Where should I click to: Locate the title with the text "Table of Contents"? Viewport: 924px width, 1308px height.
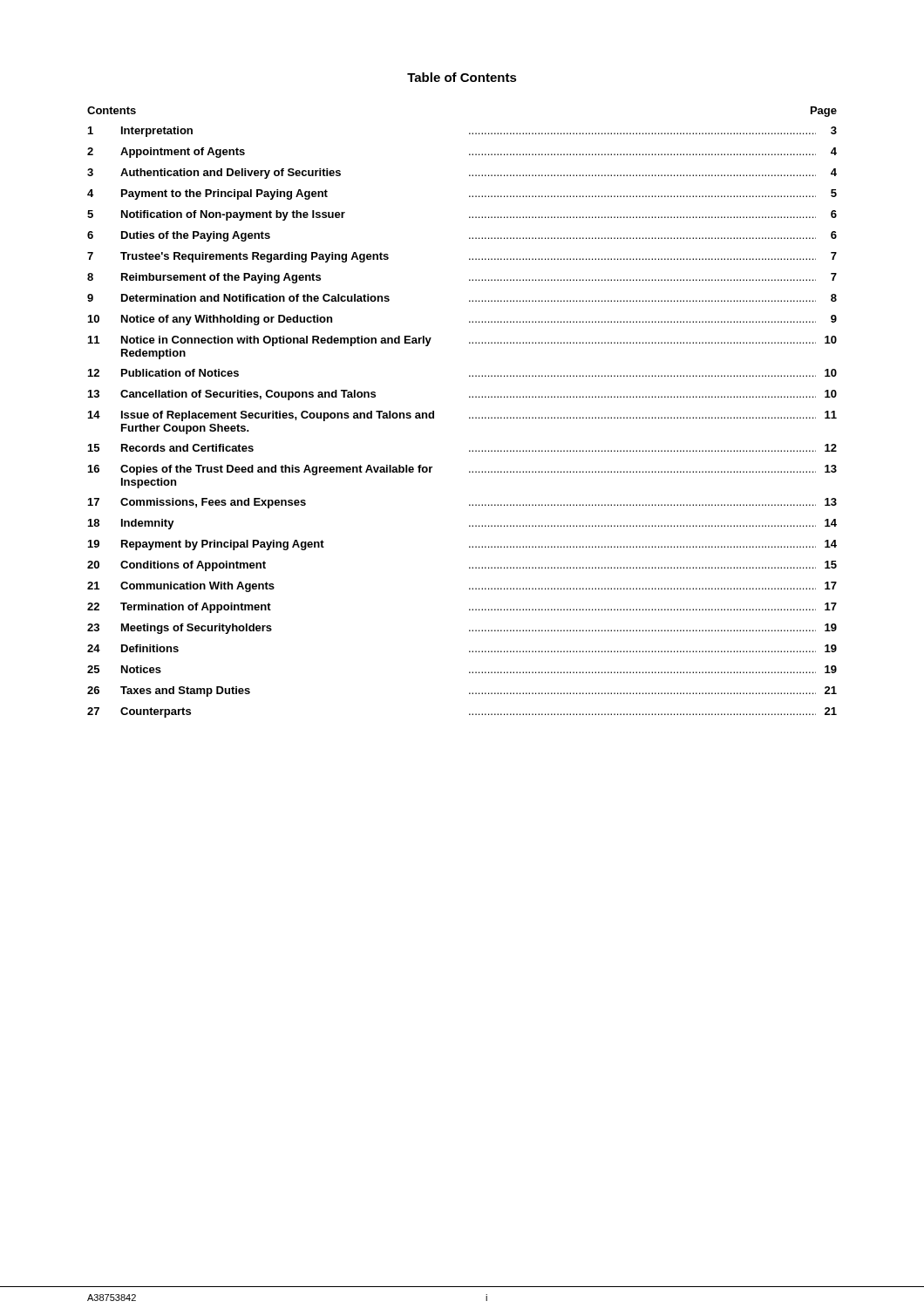462,77
